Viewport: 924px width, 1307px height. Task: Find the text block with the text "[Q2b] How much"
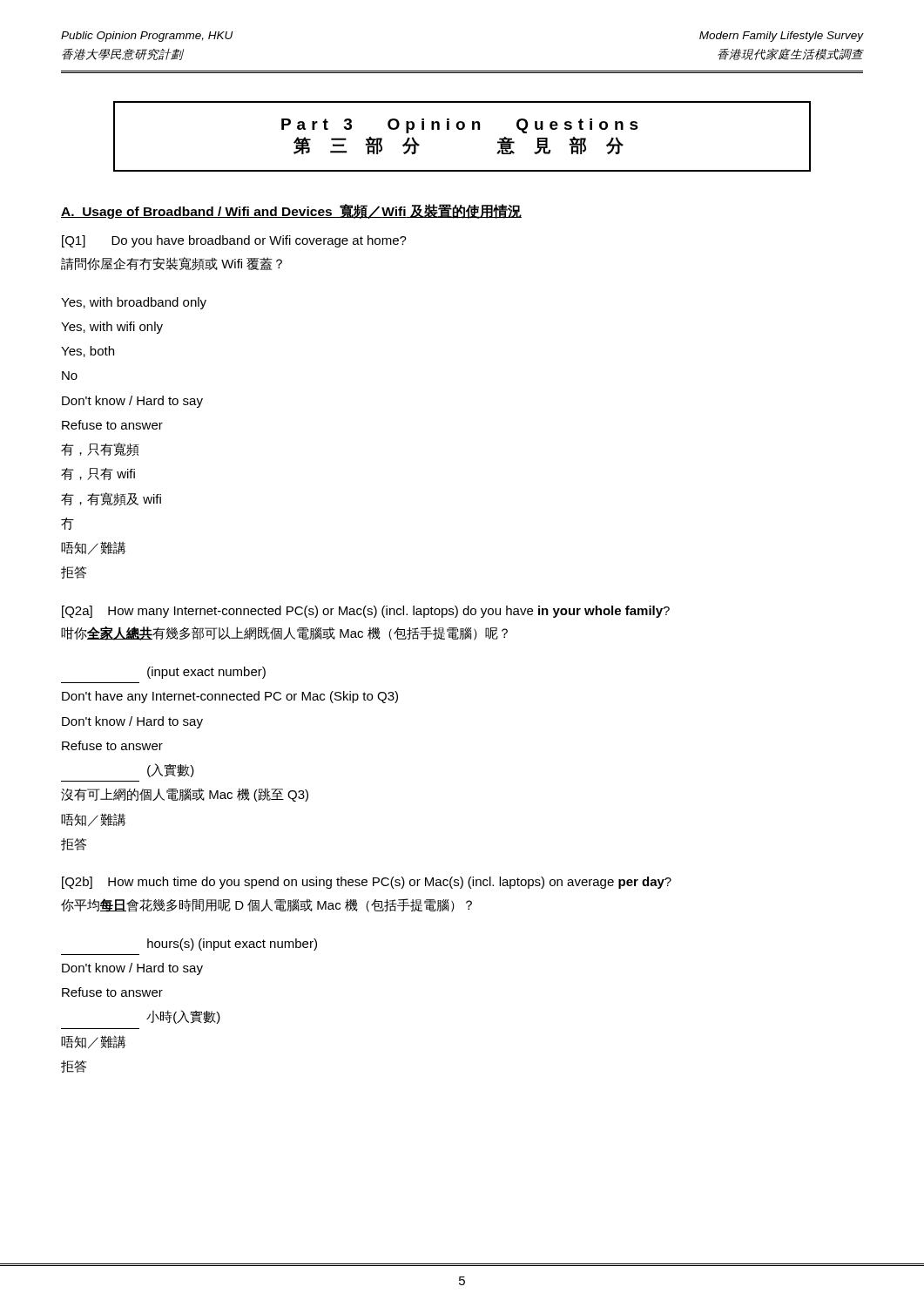[x=462, y=894]
